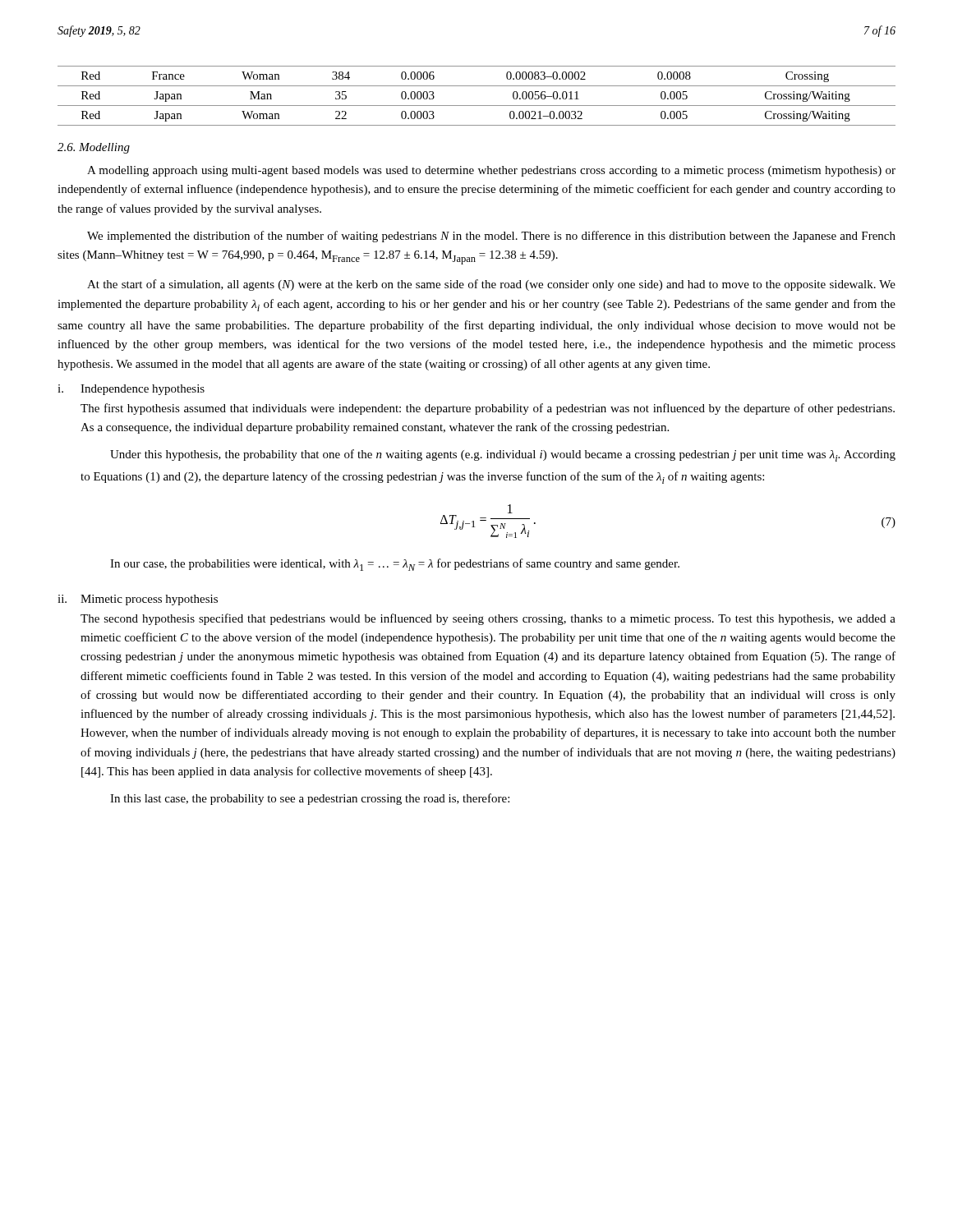Screen dimensions: 1232x953
Task: Click on the section header with the text "2.6. Modelling"
Action: (x=94, y=147)
